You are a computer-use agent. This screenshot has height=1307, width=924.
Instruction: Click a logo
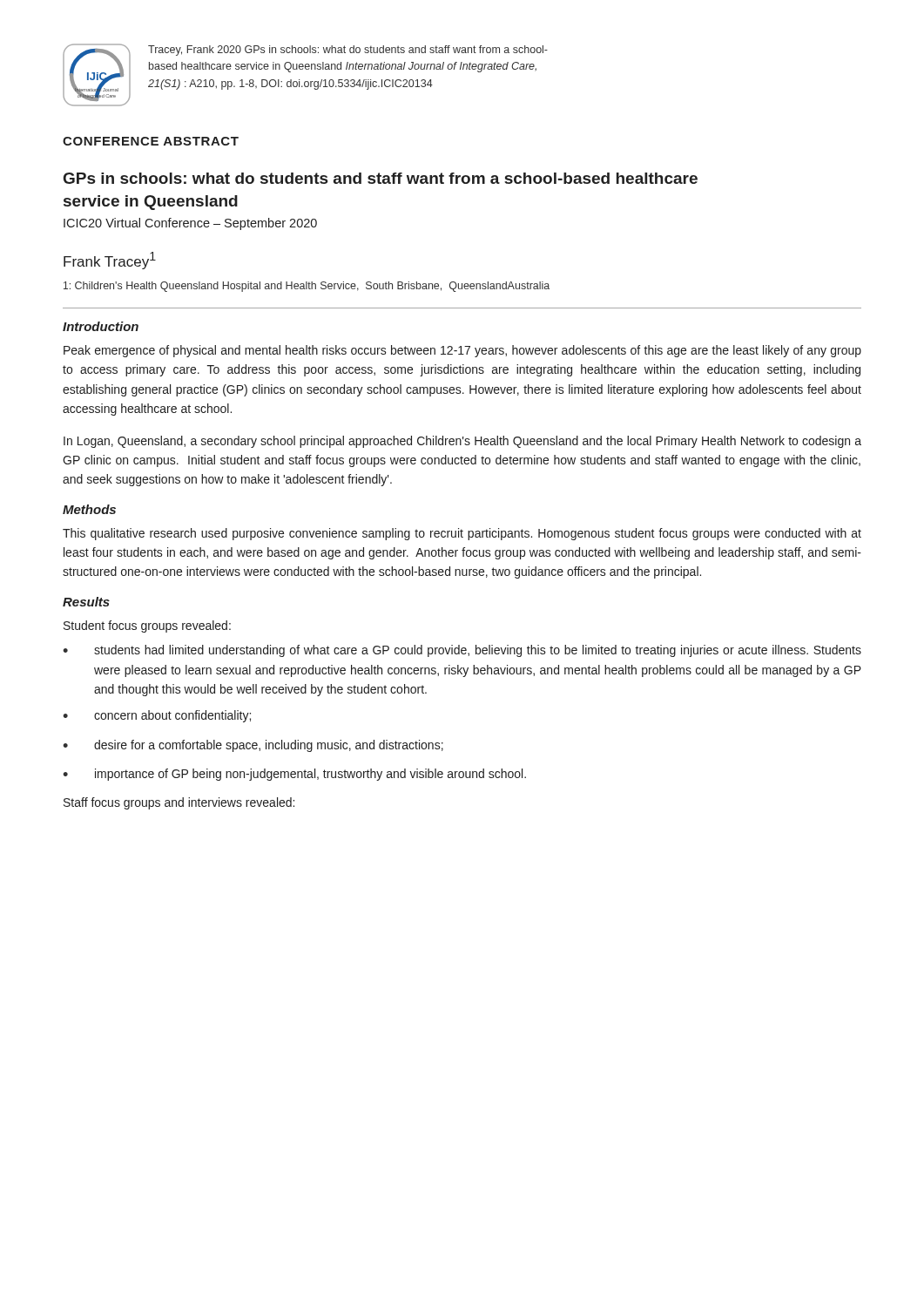[98, 76]
